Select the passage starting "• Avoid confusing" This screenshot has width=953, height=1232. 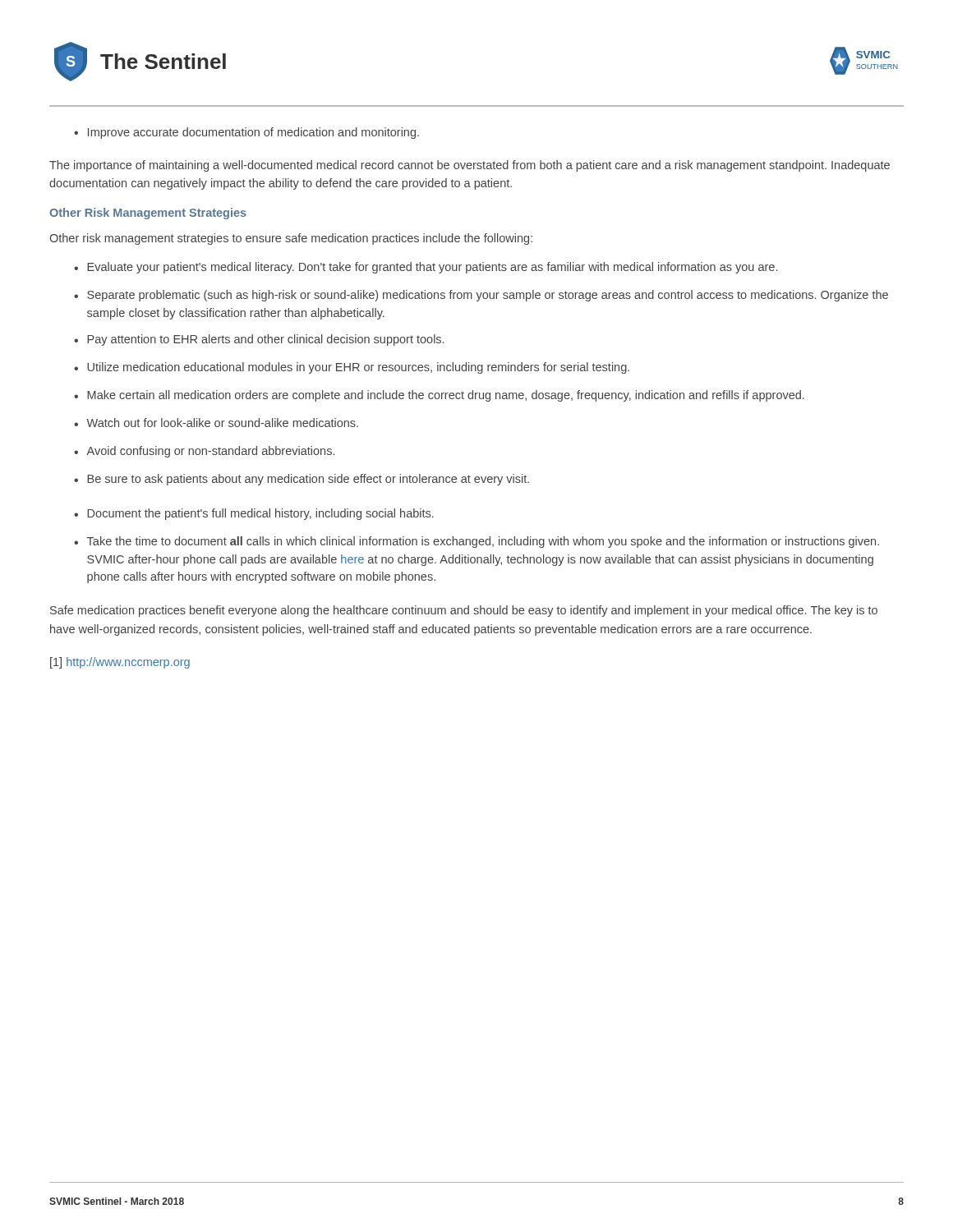[x=204, y=452]
